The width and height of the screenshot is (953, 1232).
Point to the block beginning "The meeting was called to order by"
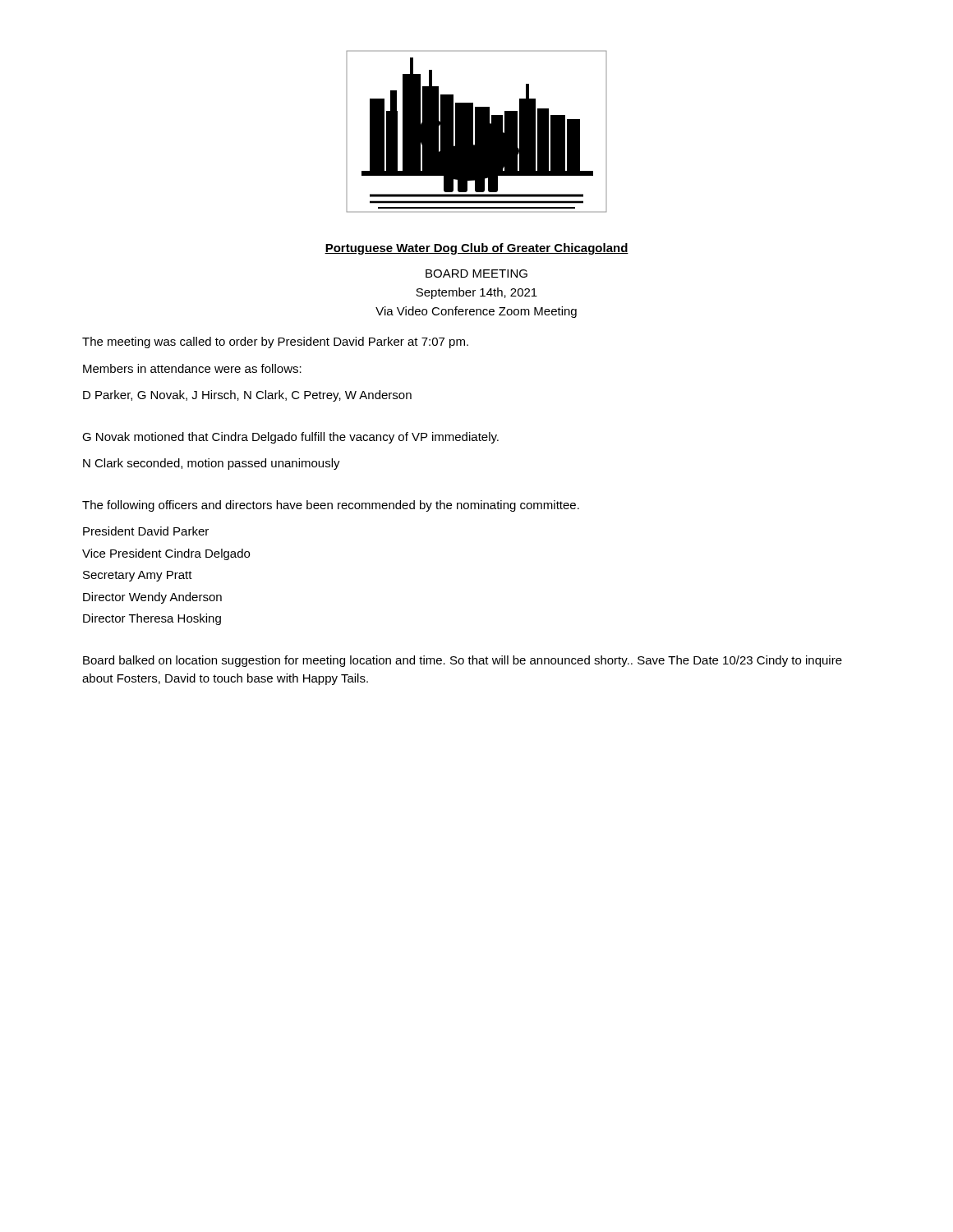click(x=276, y=341)
